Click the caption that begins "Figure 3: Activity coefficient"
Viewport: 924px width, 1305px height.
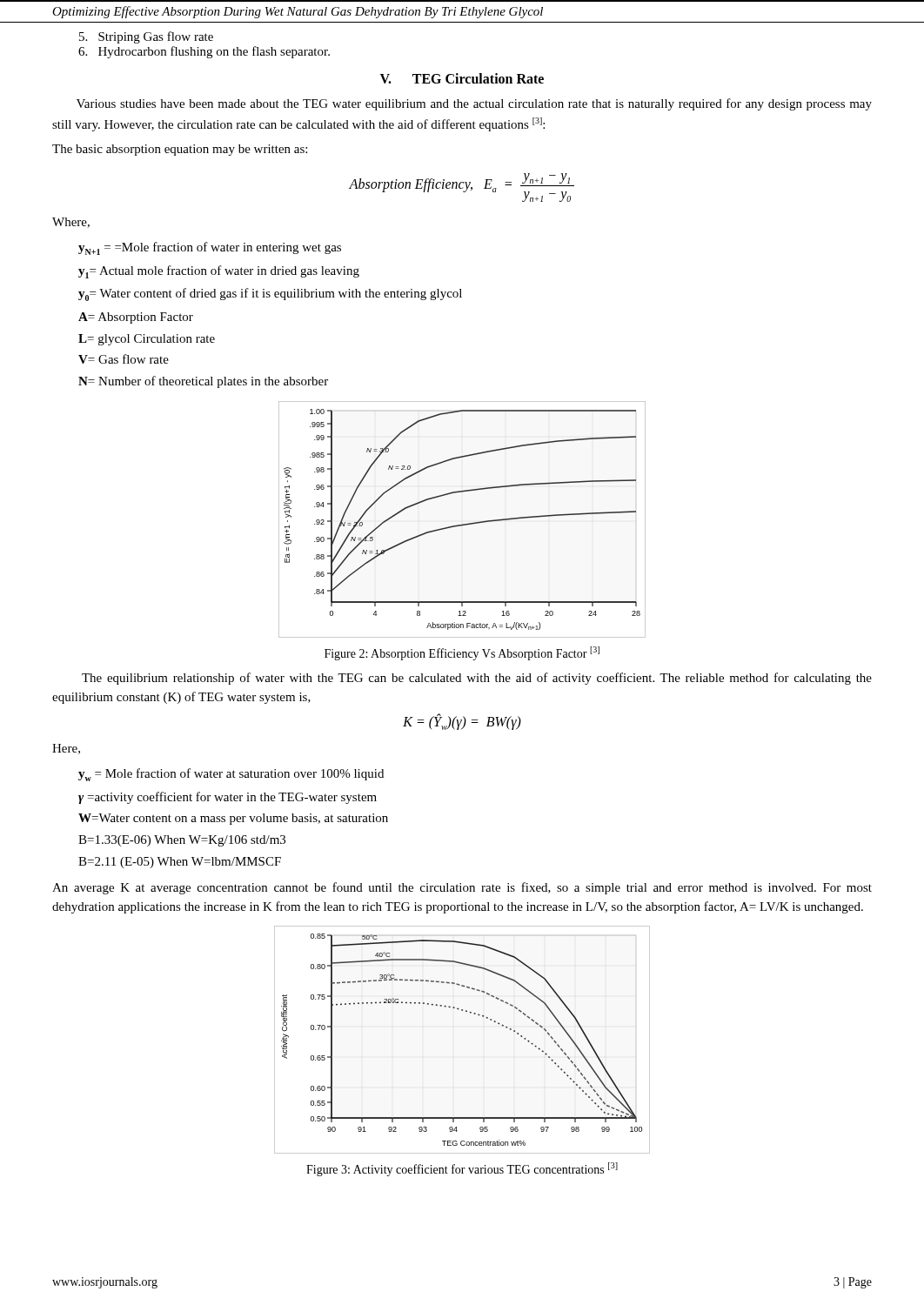point(462,1168)
